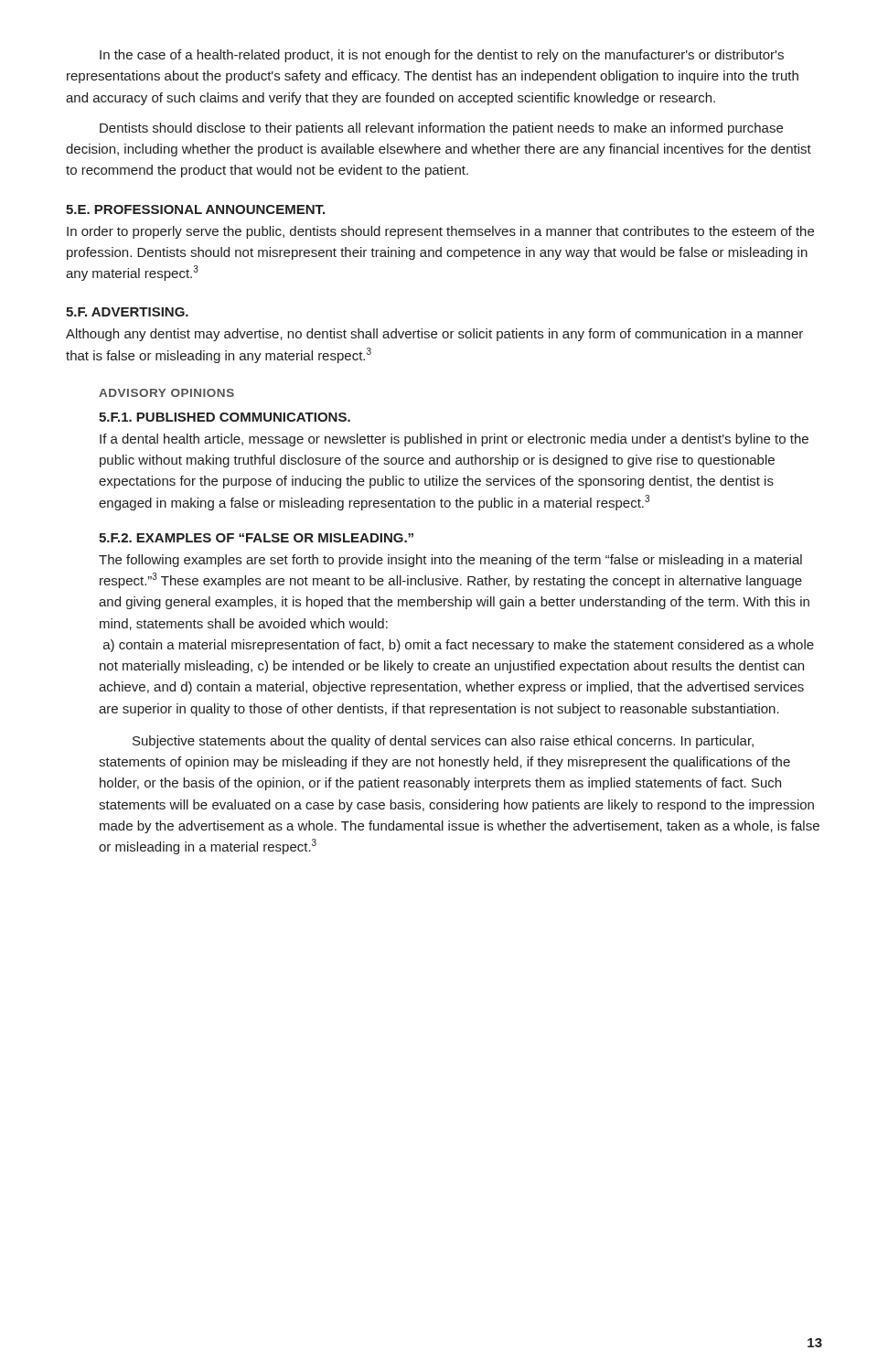Locate the block of text that opens with "In order to"
888x1372 pixels.
tap(444, 252)
